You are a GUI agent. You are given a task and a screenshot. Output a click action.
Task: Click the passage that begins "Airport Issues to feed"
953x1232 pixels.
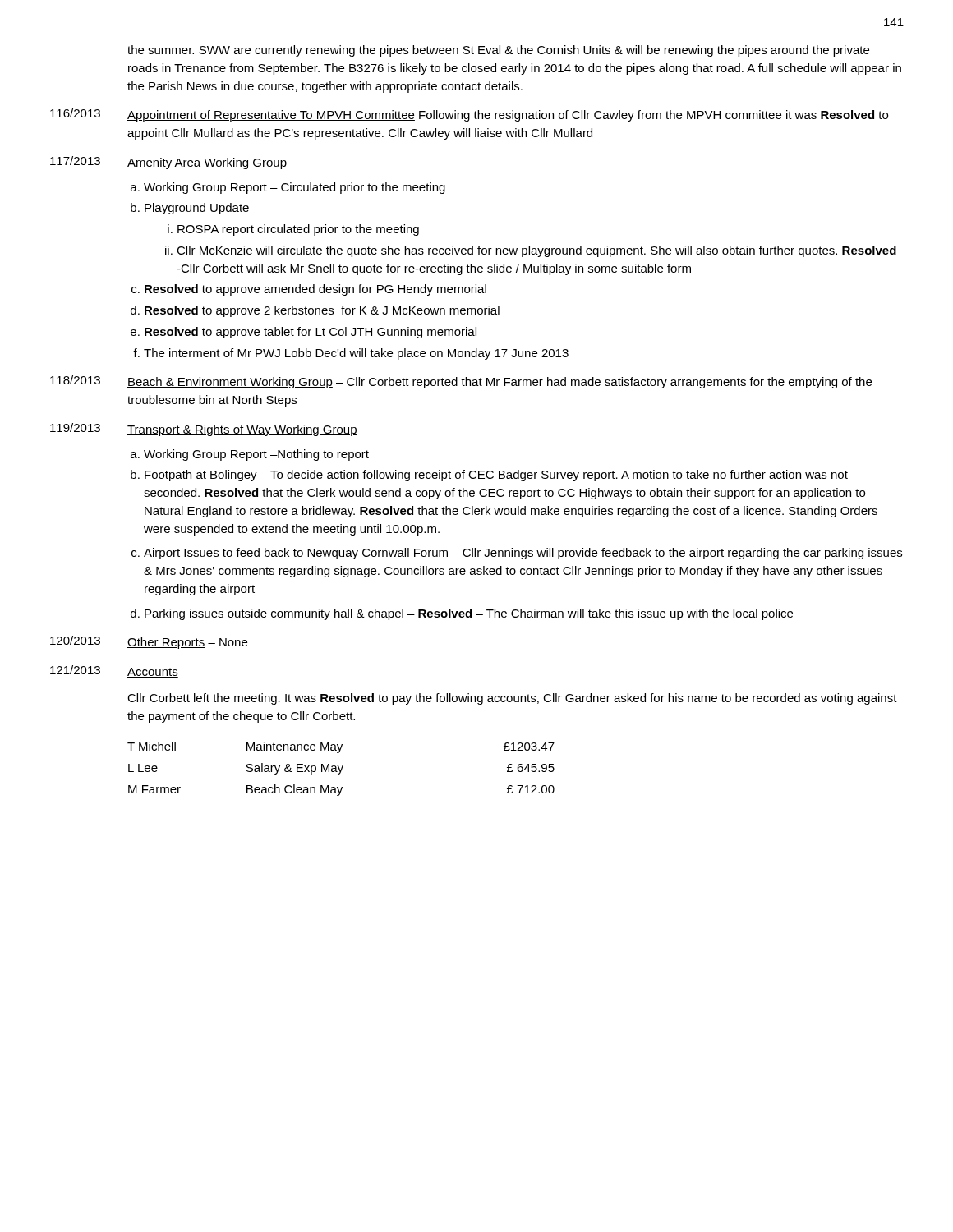tap(523, 570)
